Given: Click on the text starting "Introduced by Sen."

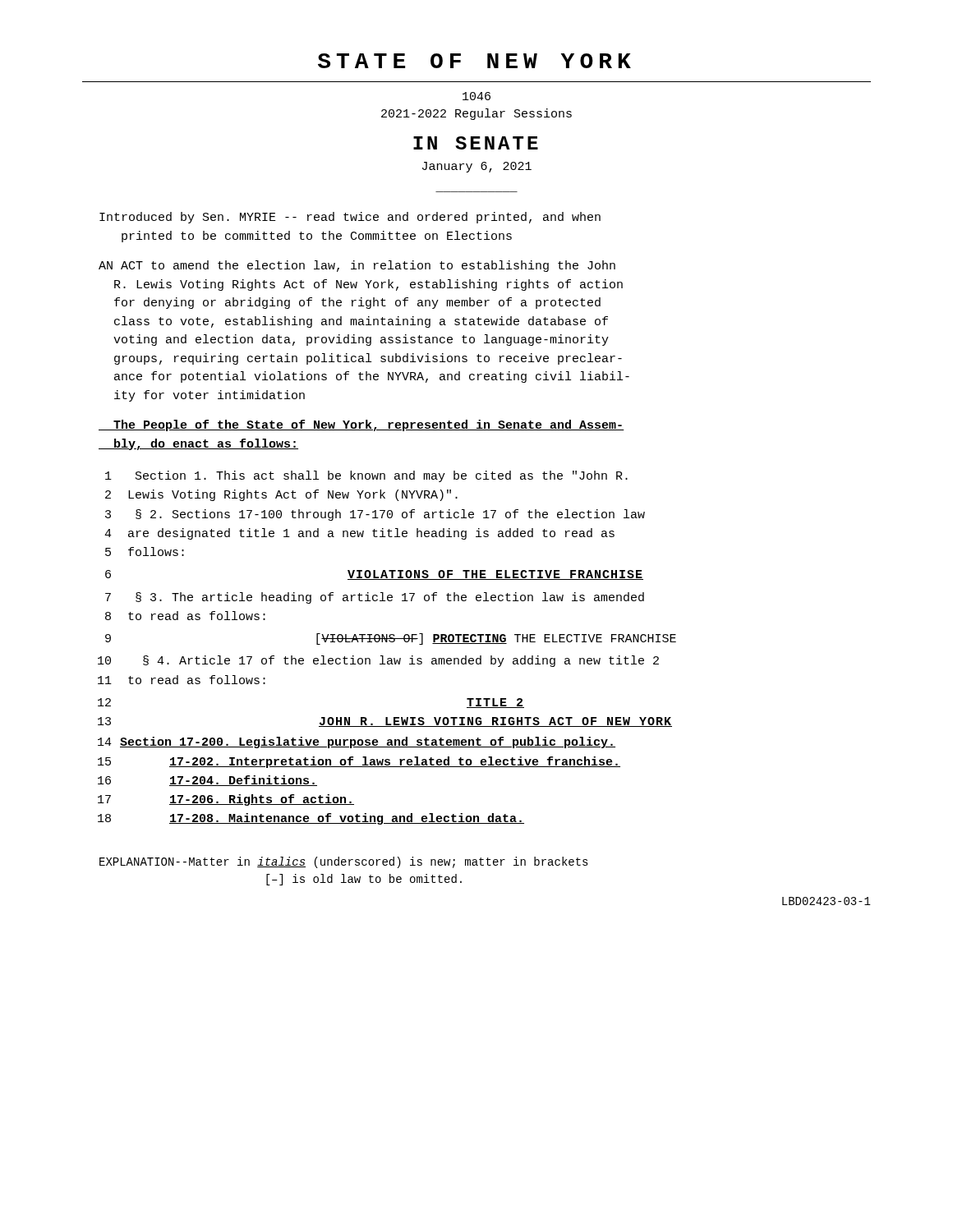Looking at the screenshot, I should coord(485,308).
